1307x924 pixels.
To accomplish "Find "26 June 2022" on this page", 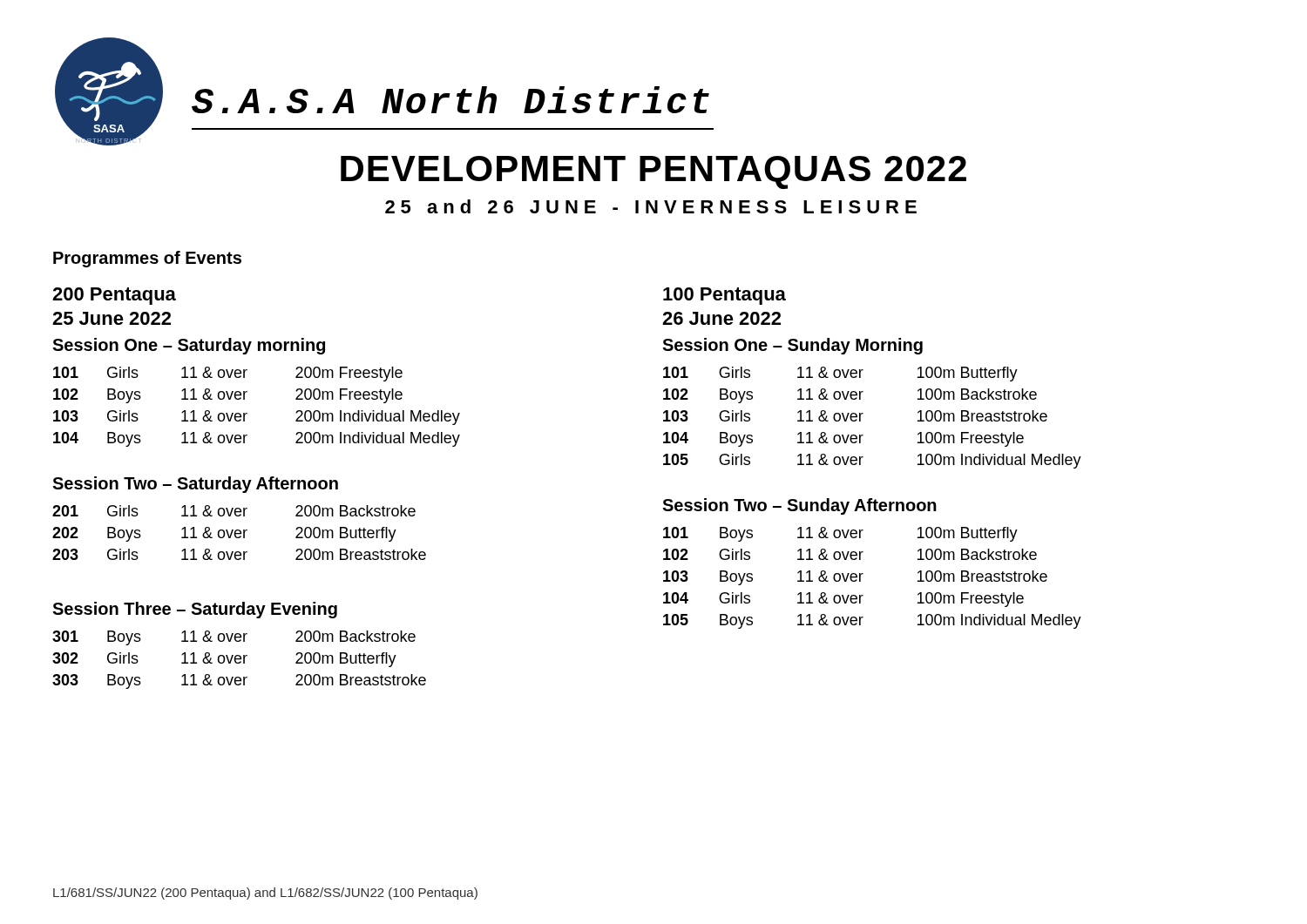I will point(722,318).
